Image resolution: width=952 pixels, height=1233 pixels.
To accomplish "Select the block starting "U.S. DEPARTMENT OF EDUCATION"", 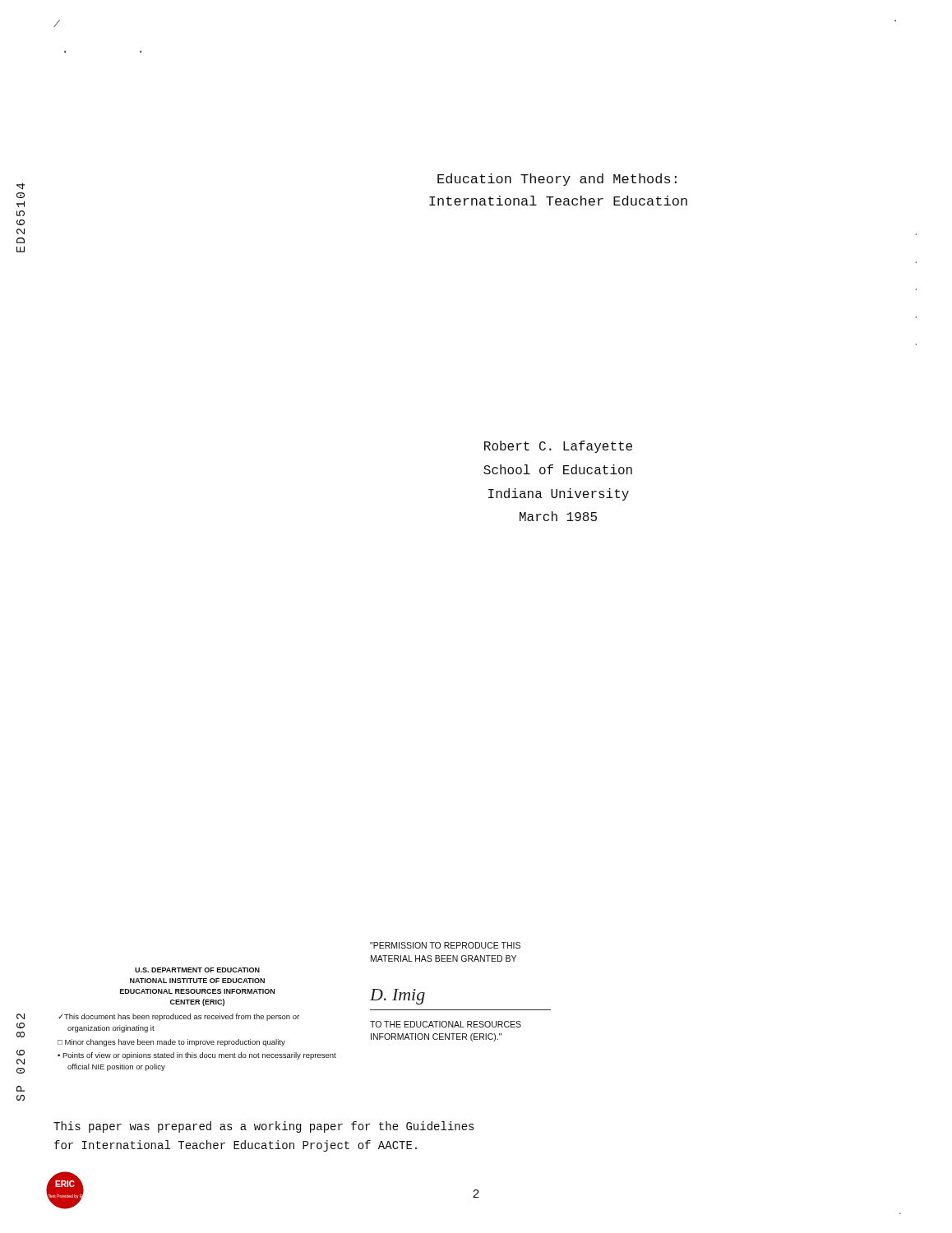I will pyautogui.click(x=197, y=1019).
